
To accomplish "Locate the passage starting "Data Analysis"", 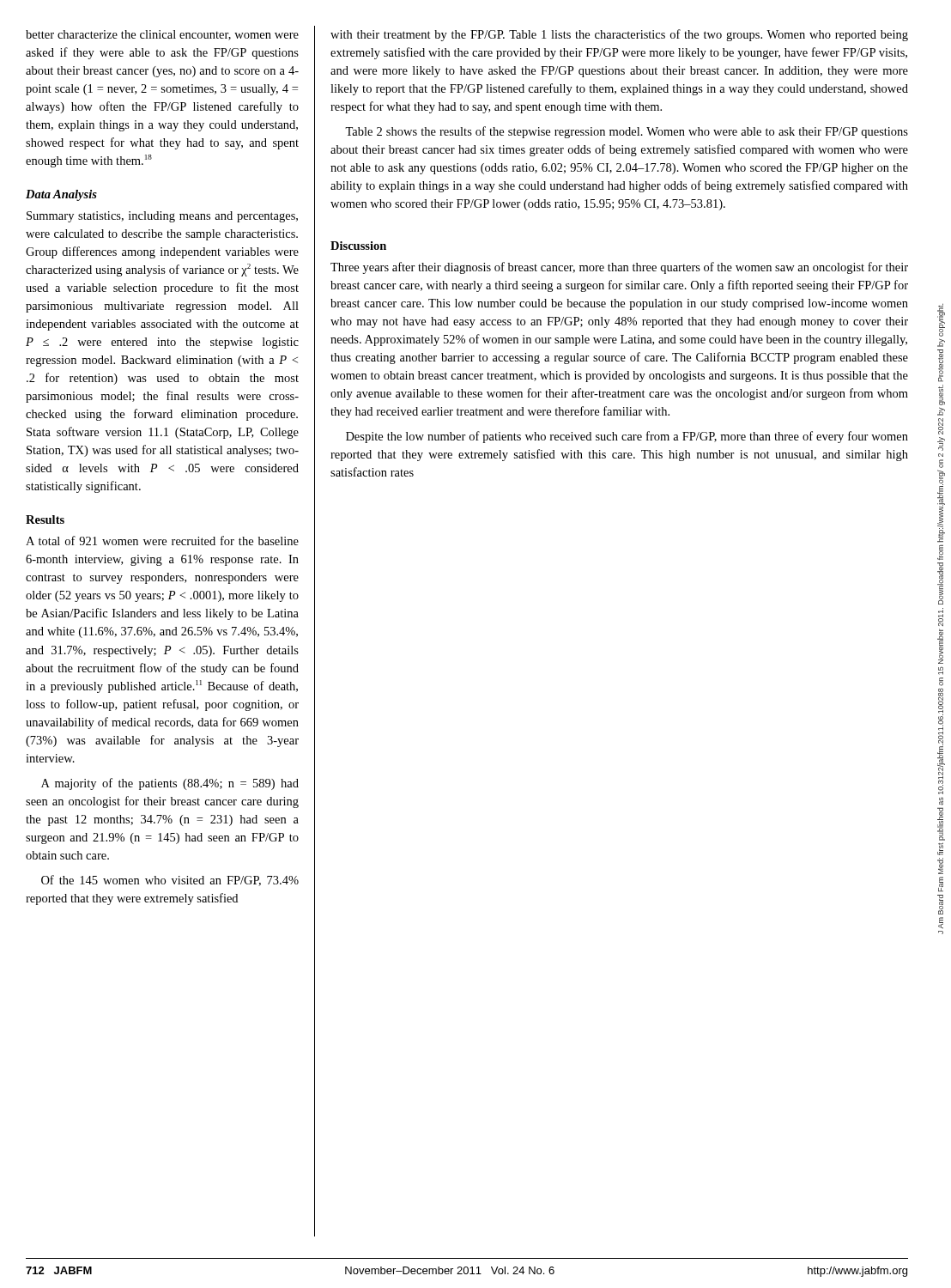I will coord(61,195).
